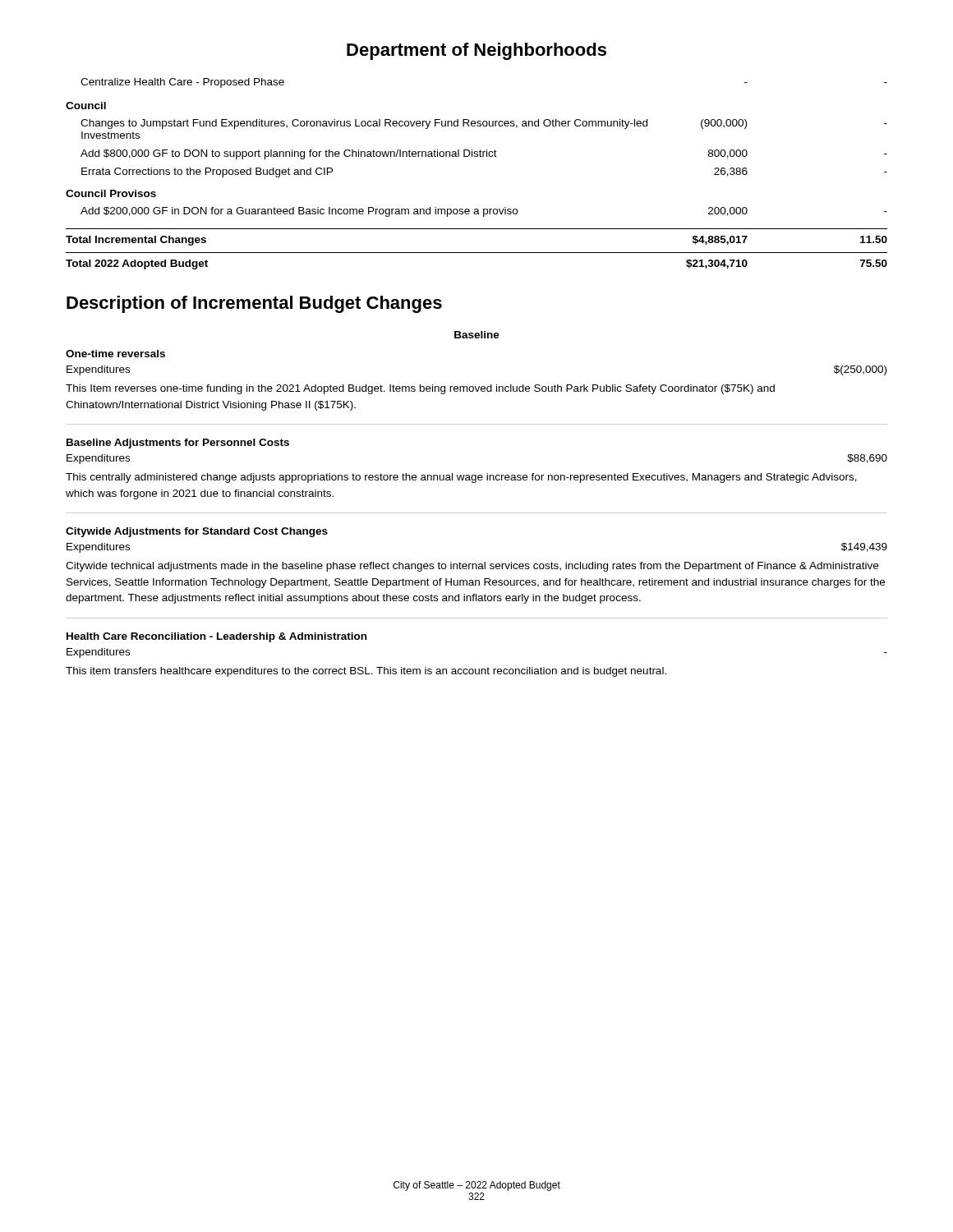
Task: Find the block starting "Errata Corrections to the"
Action: coord(208,172)
